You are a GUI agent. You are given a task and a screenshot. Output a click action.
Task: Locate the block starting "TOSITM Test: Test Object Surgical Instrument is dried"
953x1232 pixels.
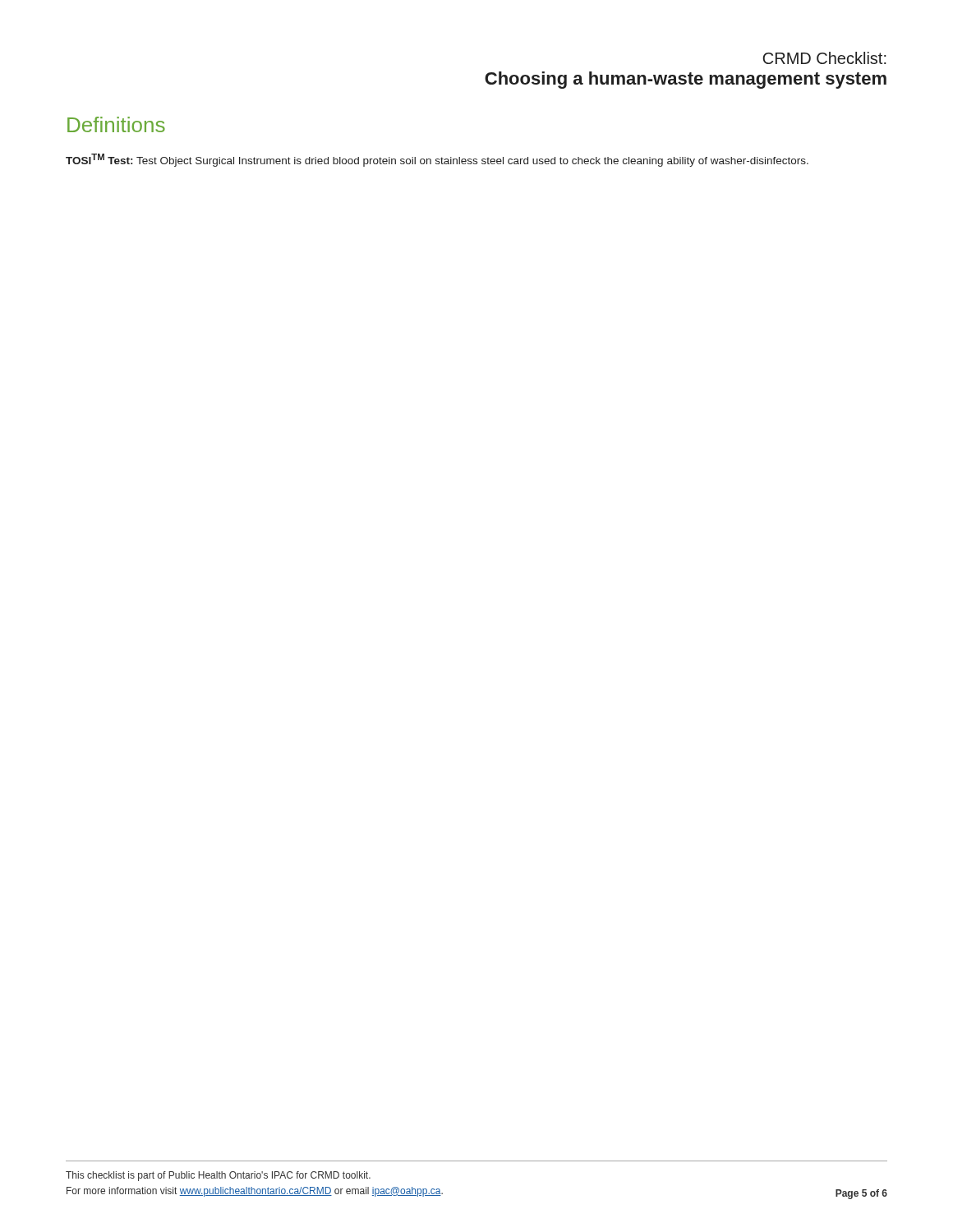coord(437,159)
